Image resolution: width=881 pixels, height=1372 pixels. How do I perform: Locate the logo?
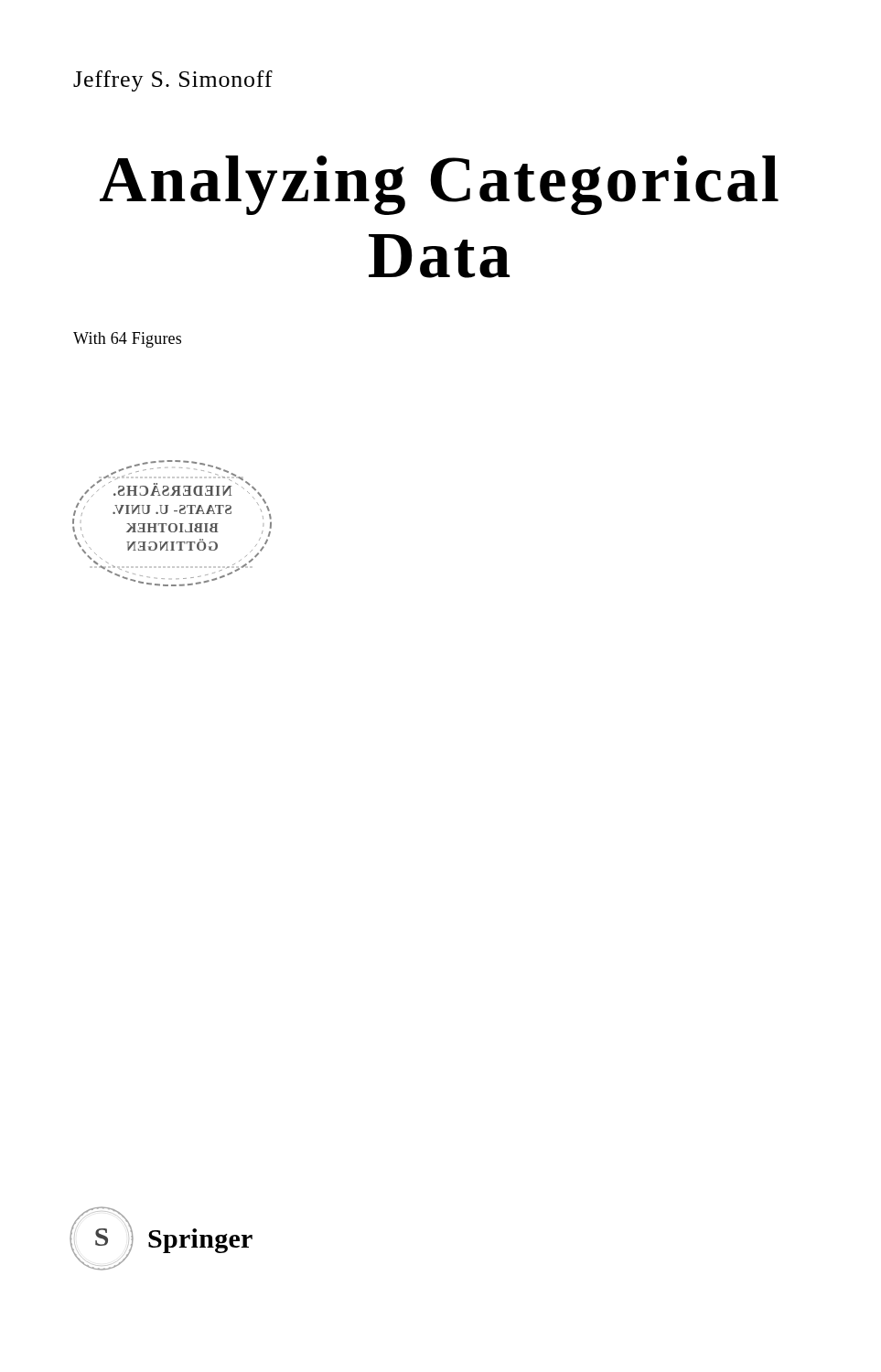161,1239
